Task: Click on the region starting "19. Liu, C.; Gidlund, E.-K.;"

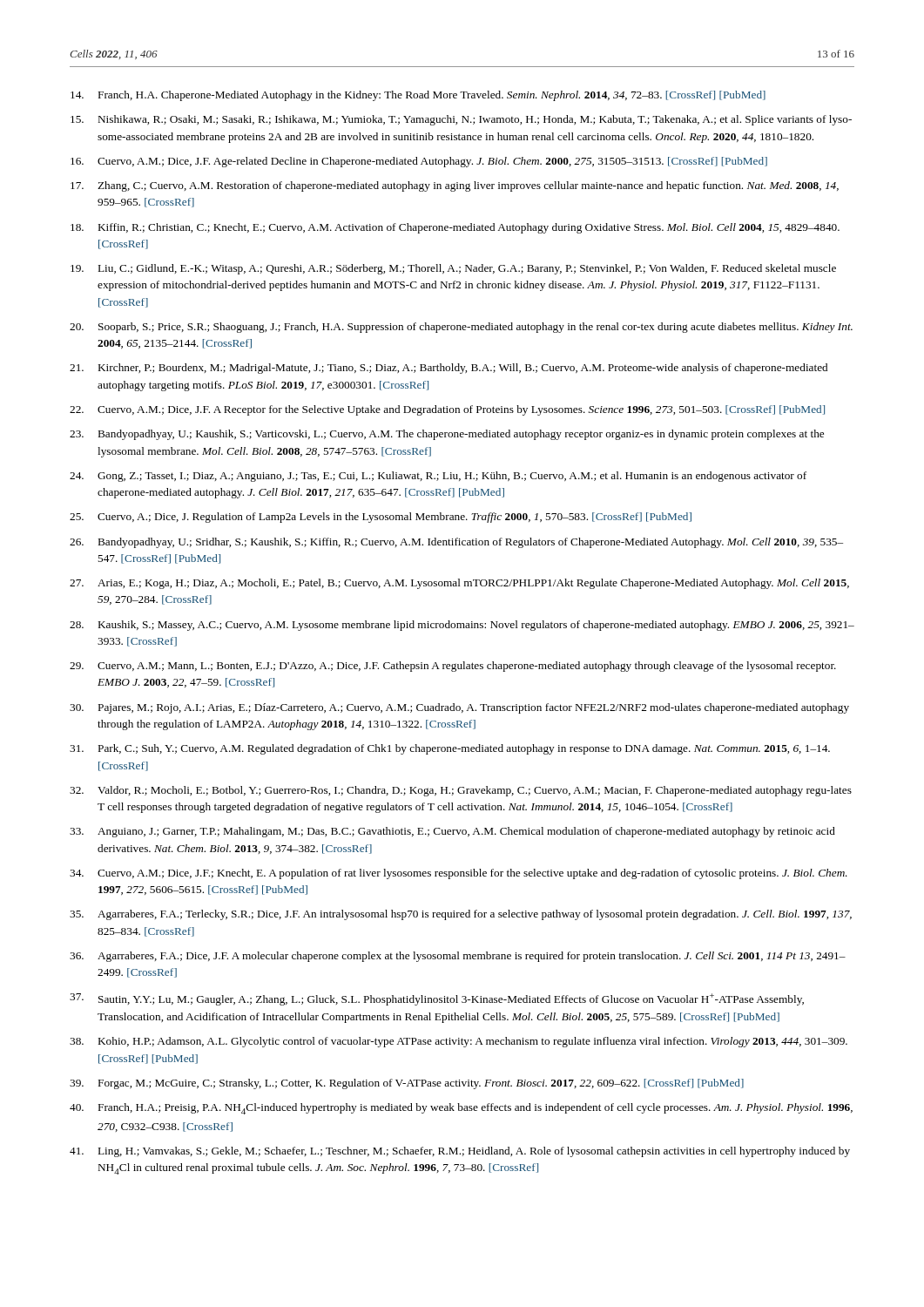Action: click(462, 285)
